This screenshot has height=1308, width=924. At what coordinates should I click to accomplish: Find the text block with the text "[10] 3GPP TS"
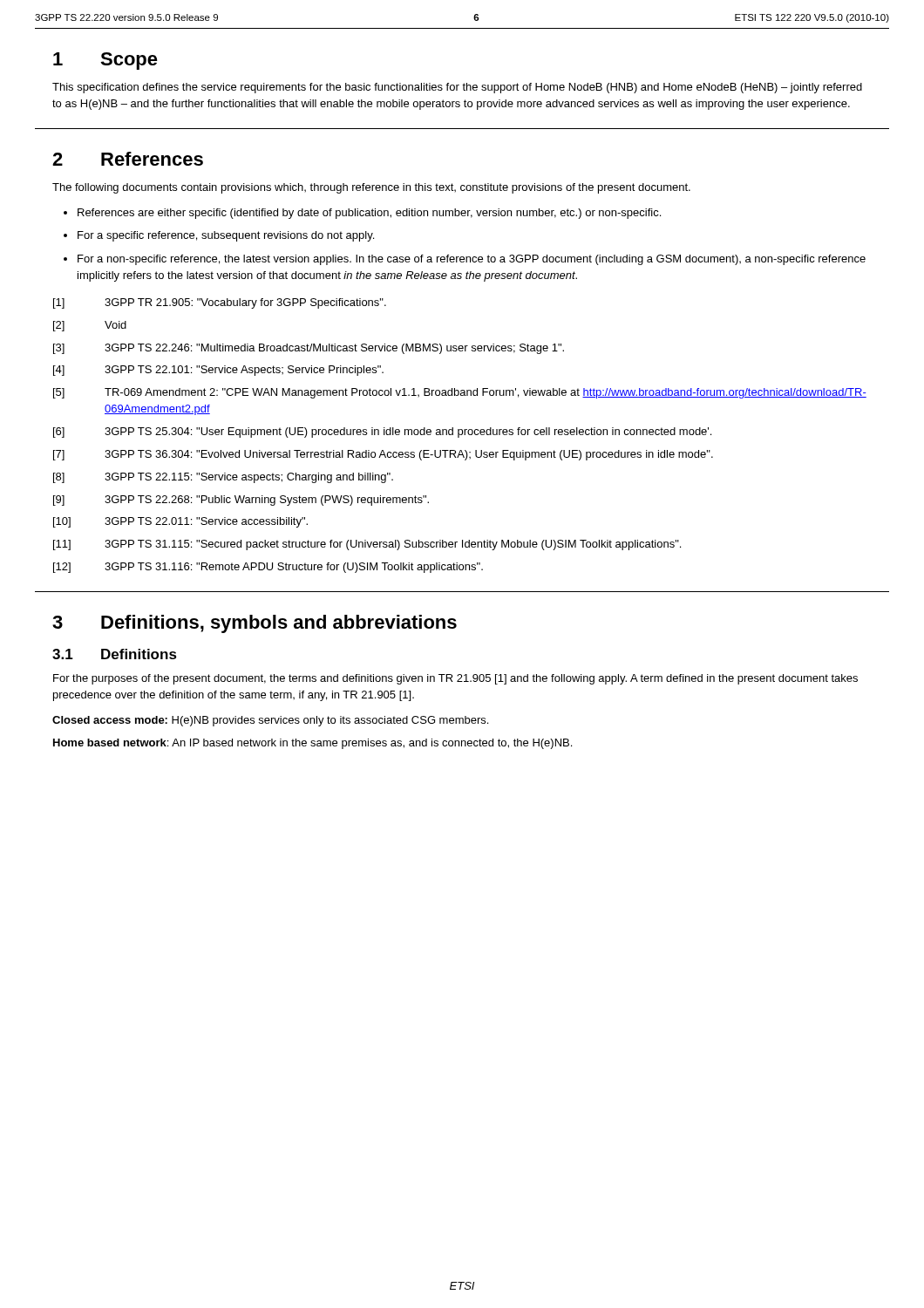tap(181, 522)
